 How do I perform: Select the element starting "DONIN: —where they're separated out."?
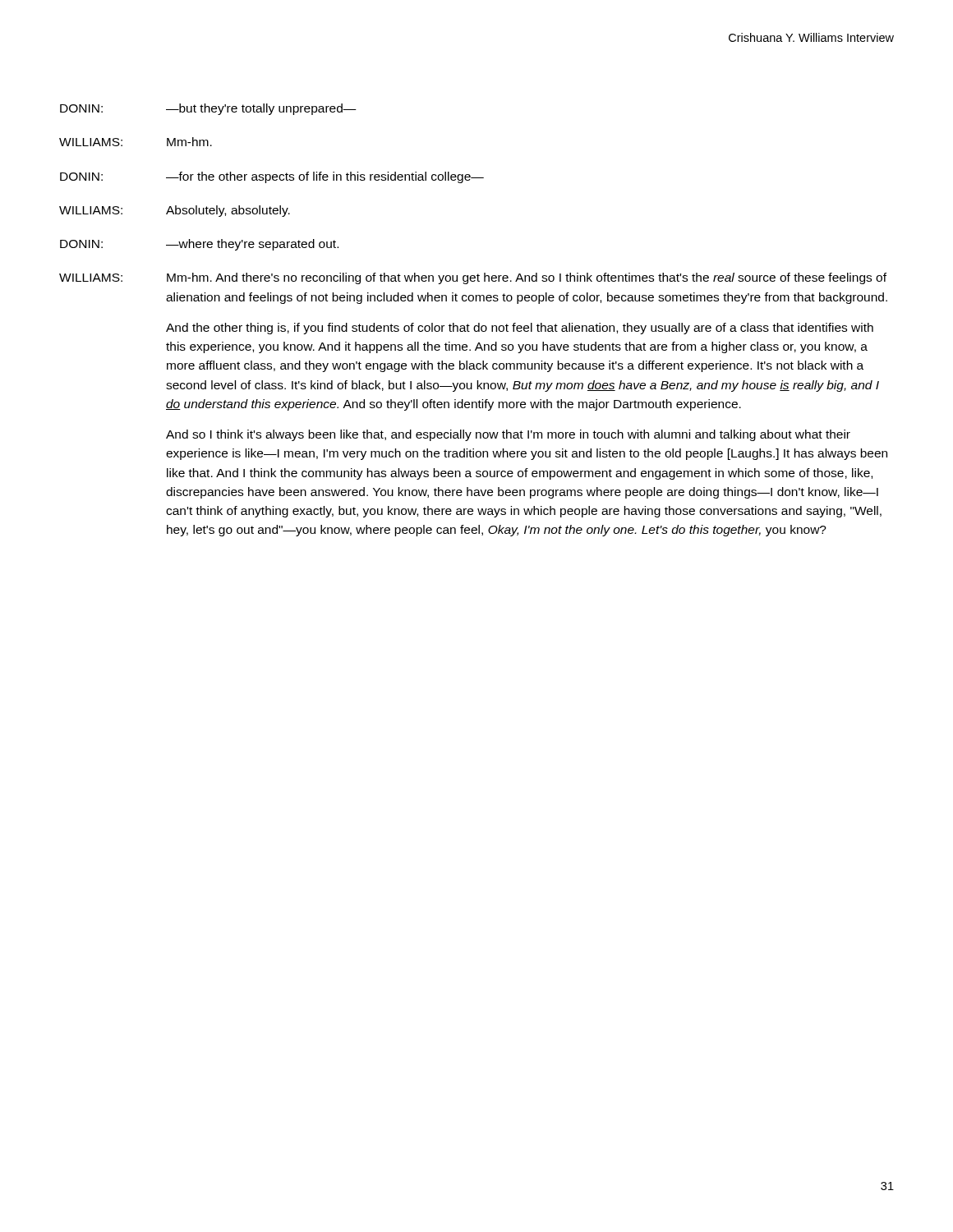click(x=199, y=245)
